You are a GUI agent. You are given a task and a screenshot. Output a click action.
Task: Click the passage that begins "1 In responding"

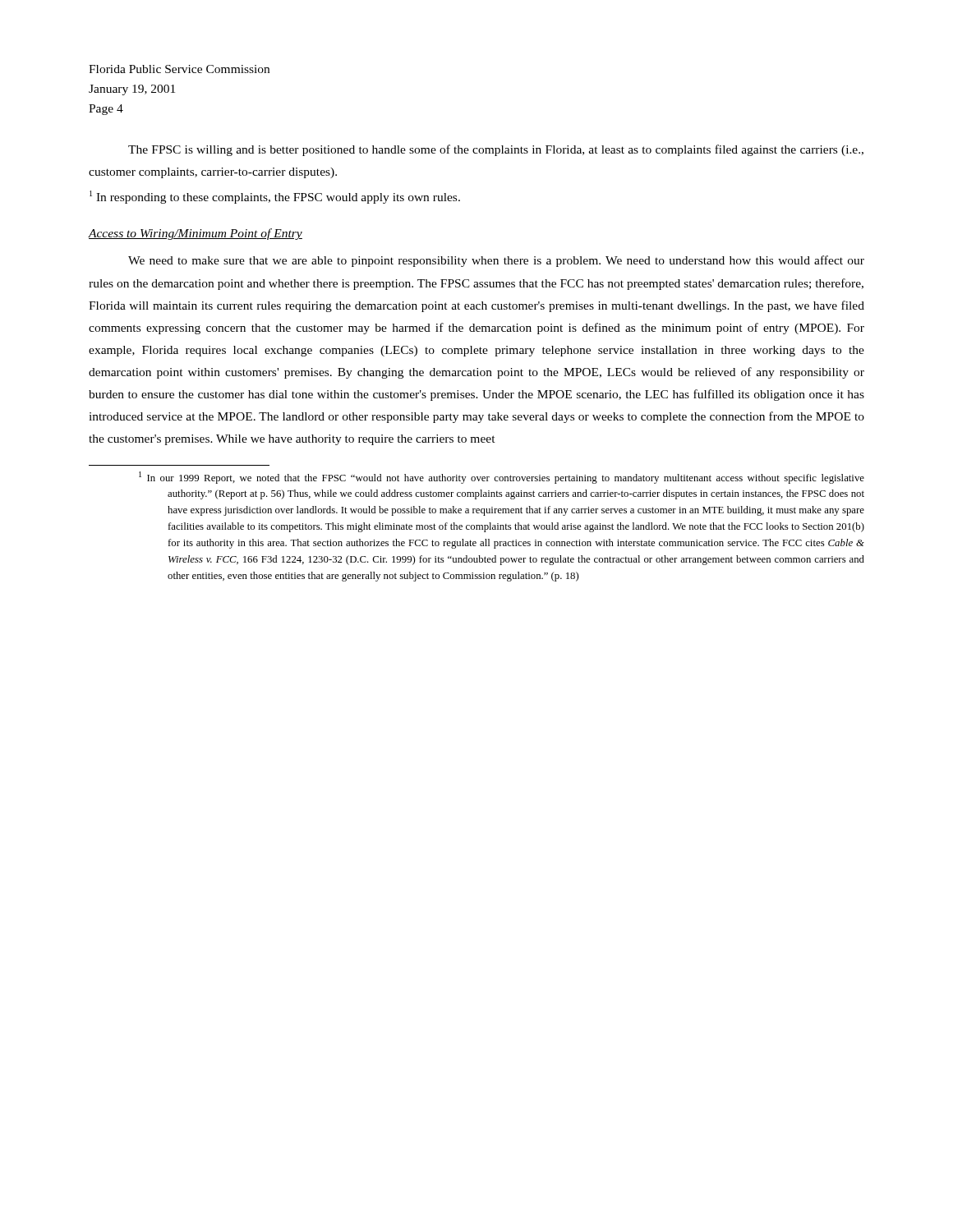click(275, 197)
